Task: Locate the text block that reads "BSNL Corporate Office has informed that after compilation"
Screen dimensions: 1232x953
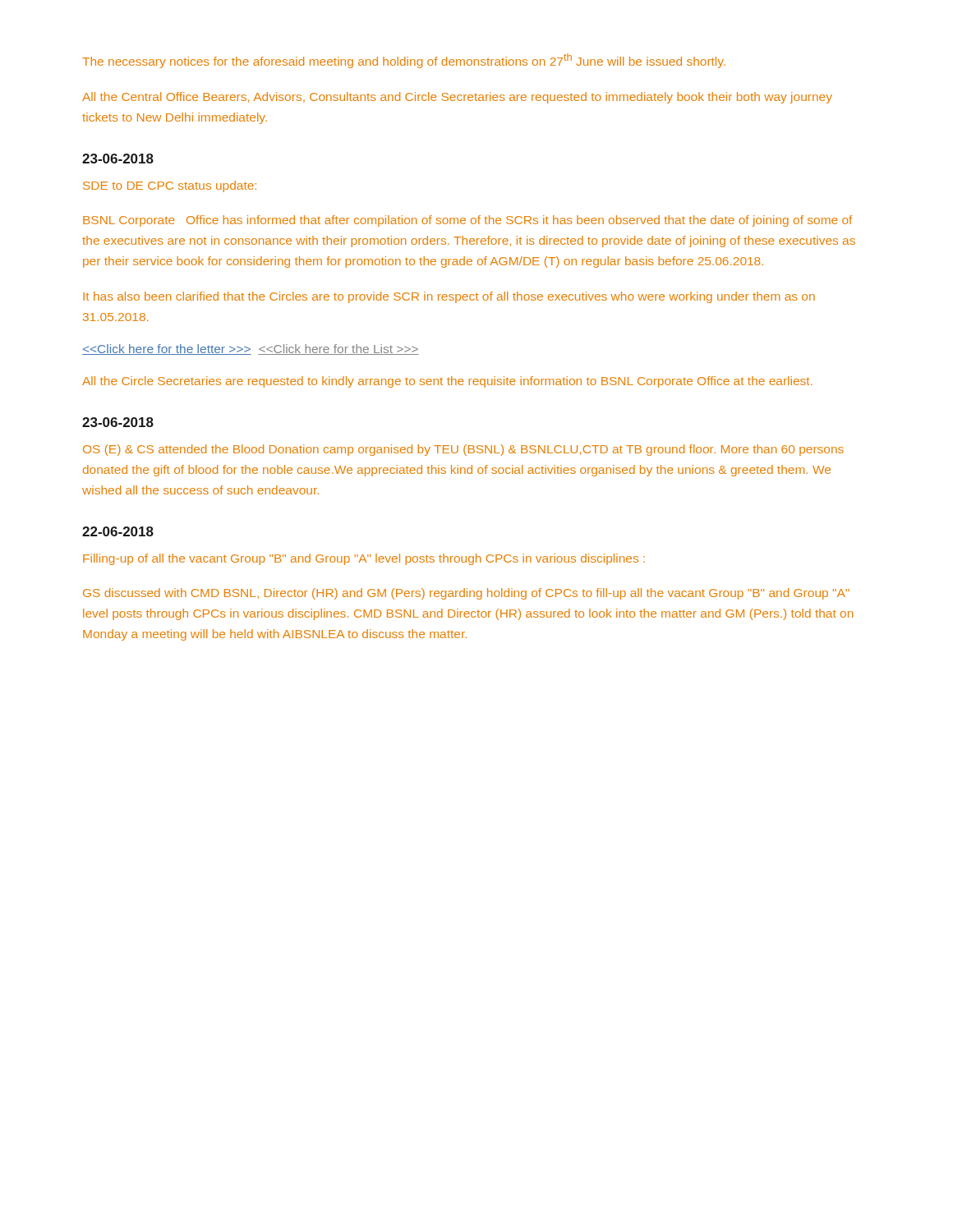Action: click(x=469, y=240)
